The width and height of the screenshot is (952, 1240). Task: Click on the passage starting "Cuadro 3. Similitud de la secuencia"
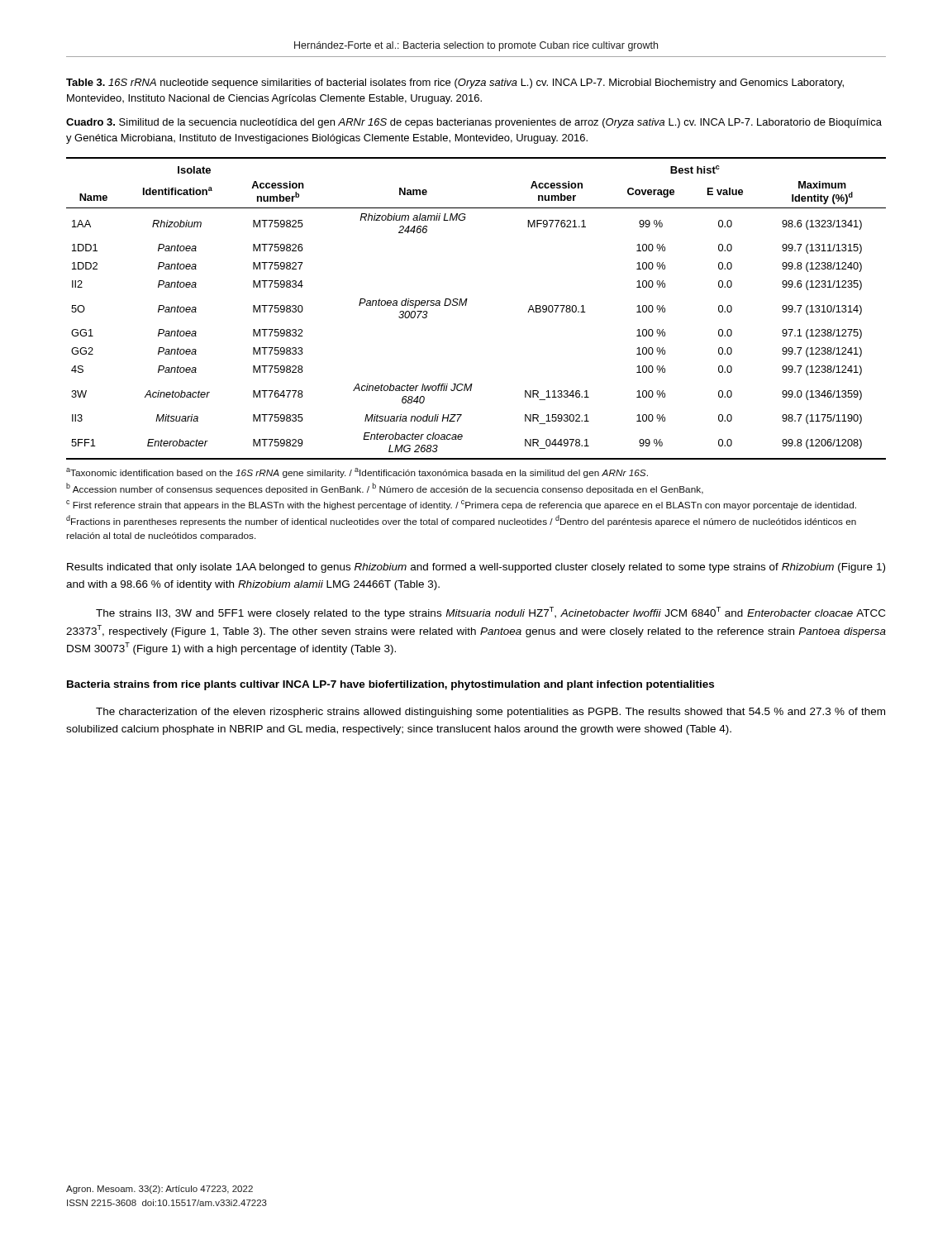pos(474,129)
